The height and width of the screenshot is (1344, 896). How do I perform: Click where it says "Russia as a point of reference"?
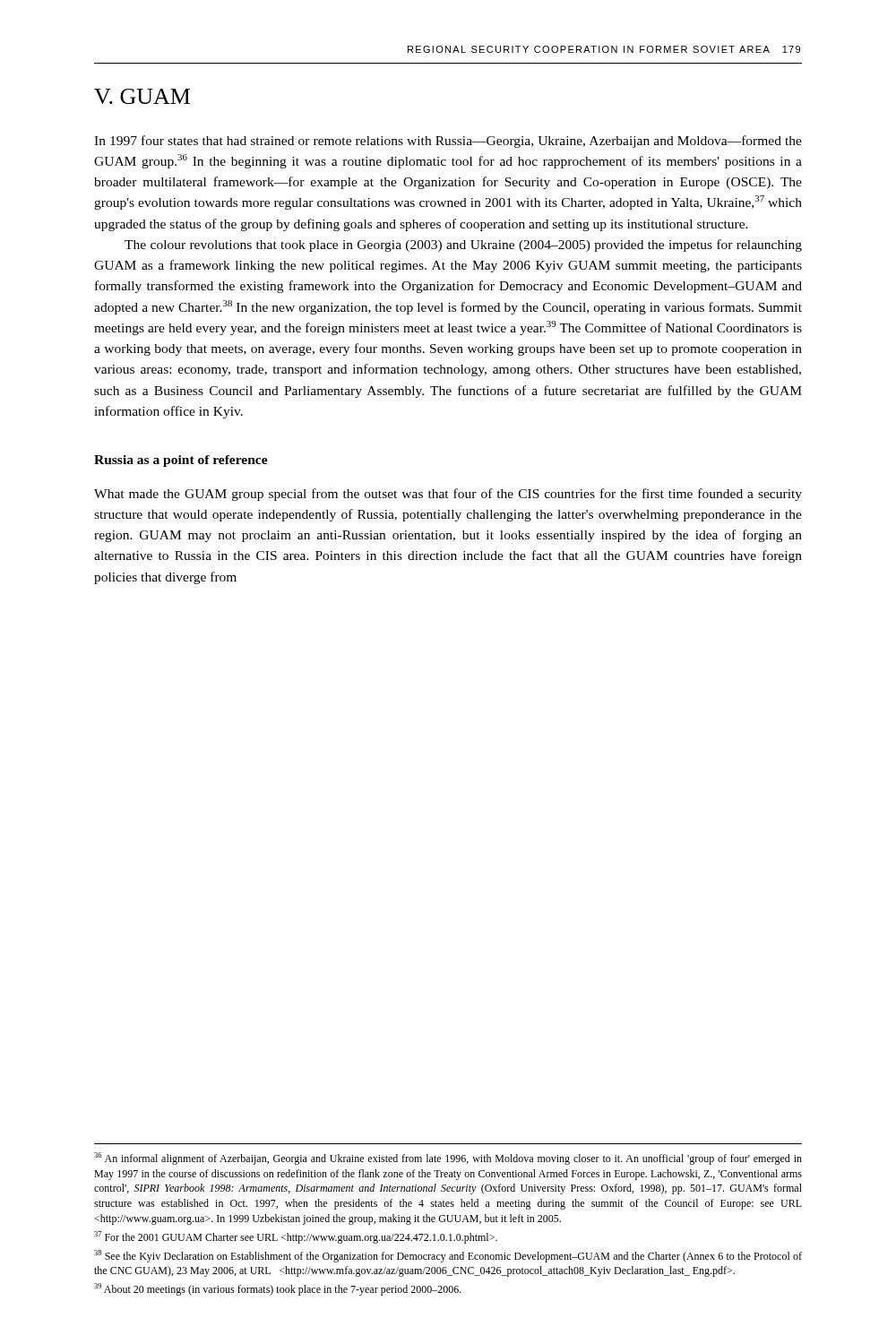[x=181, y=461]
